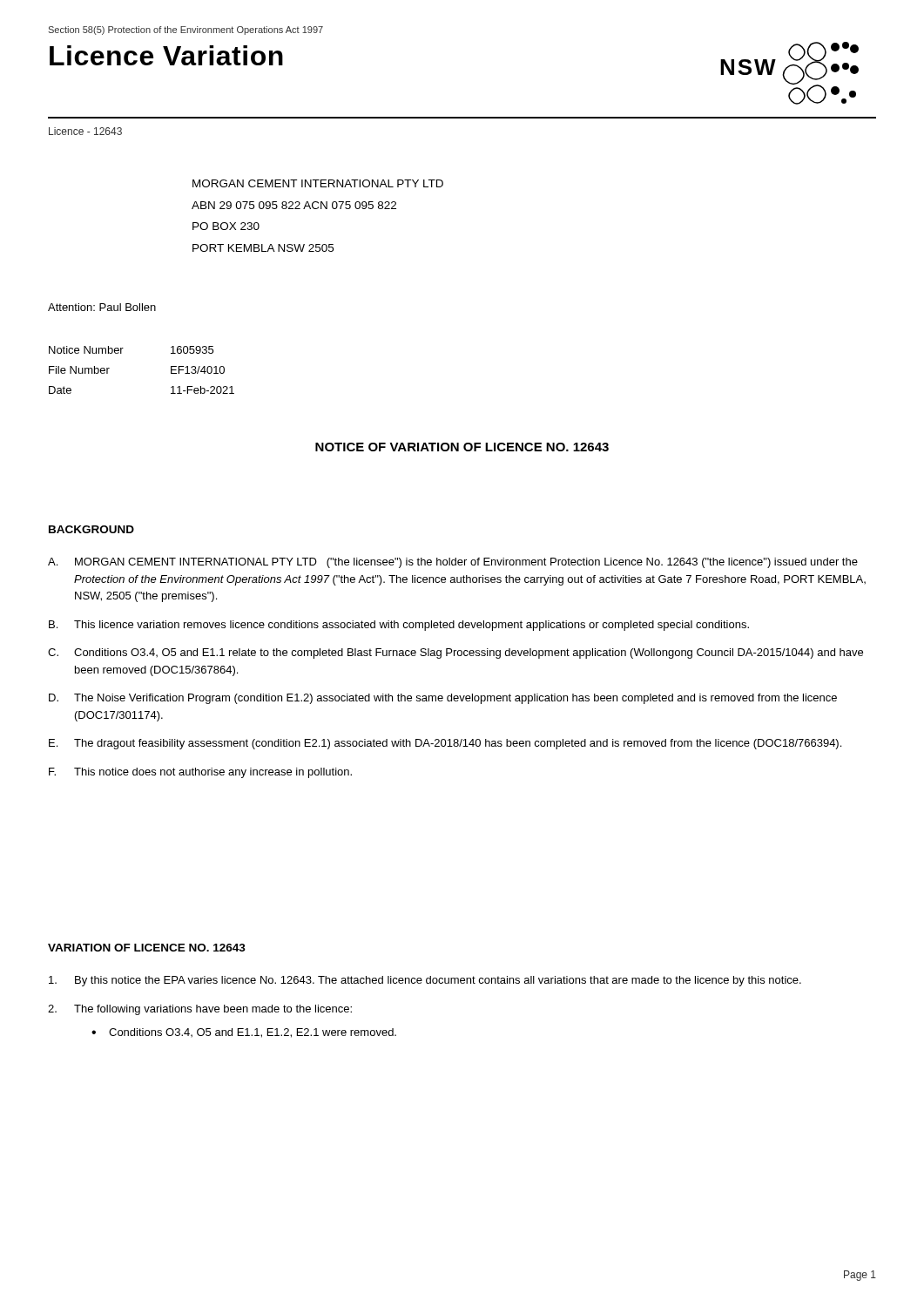This screenshot has height=1307, width=924.
Task: Find the list item containing "By this notice the EPA varies"
Action: click(x=462, y=980)
